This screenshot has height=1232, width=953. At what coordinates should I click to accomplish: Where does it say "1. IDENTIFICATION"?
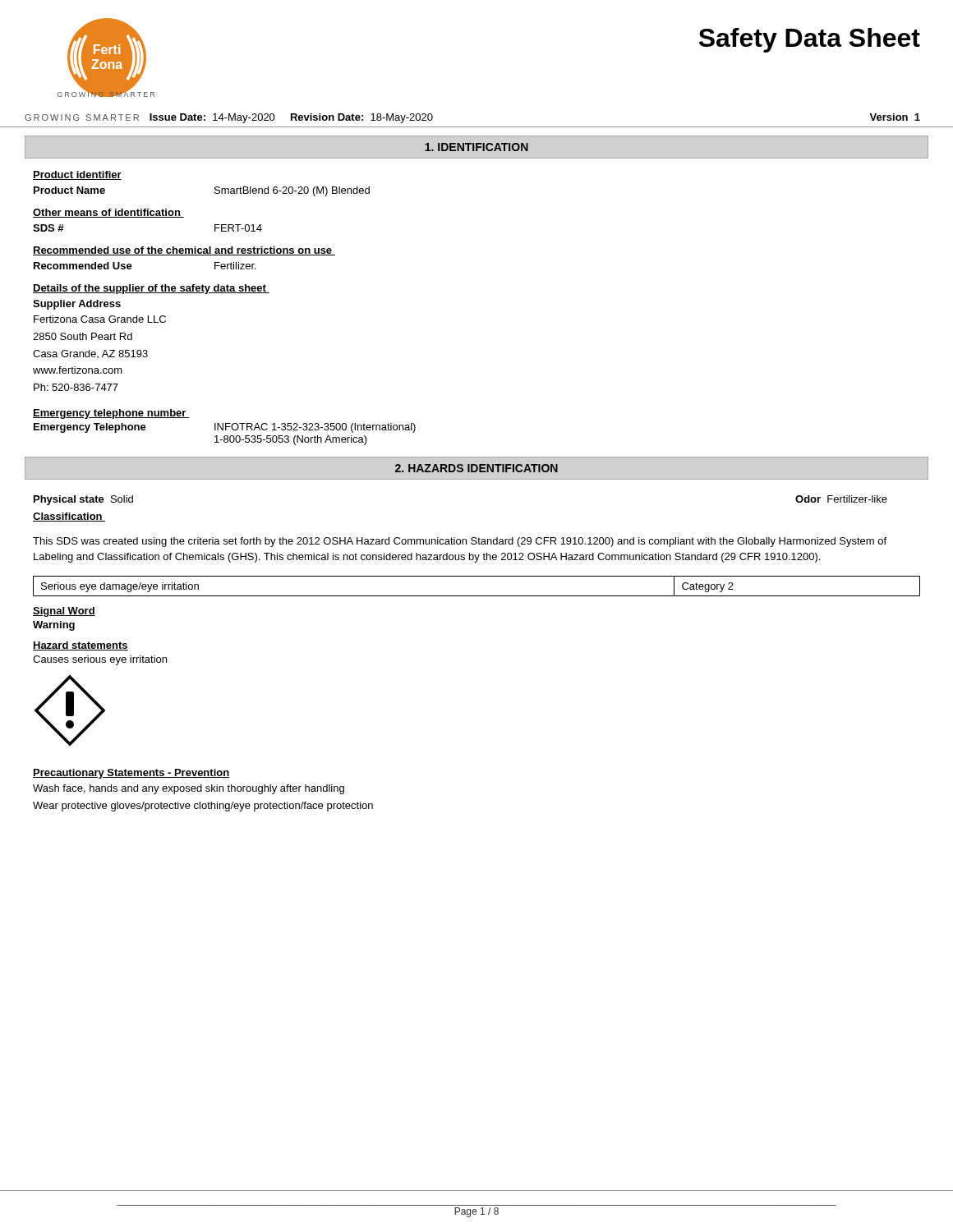476,147
